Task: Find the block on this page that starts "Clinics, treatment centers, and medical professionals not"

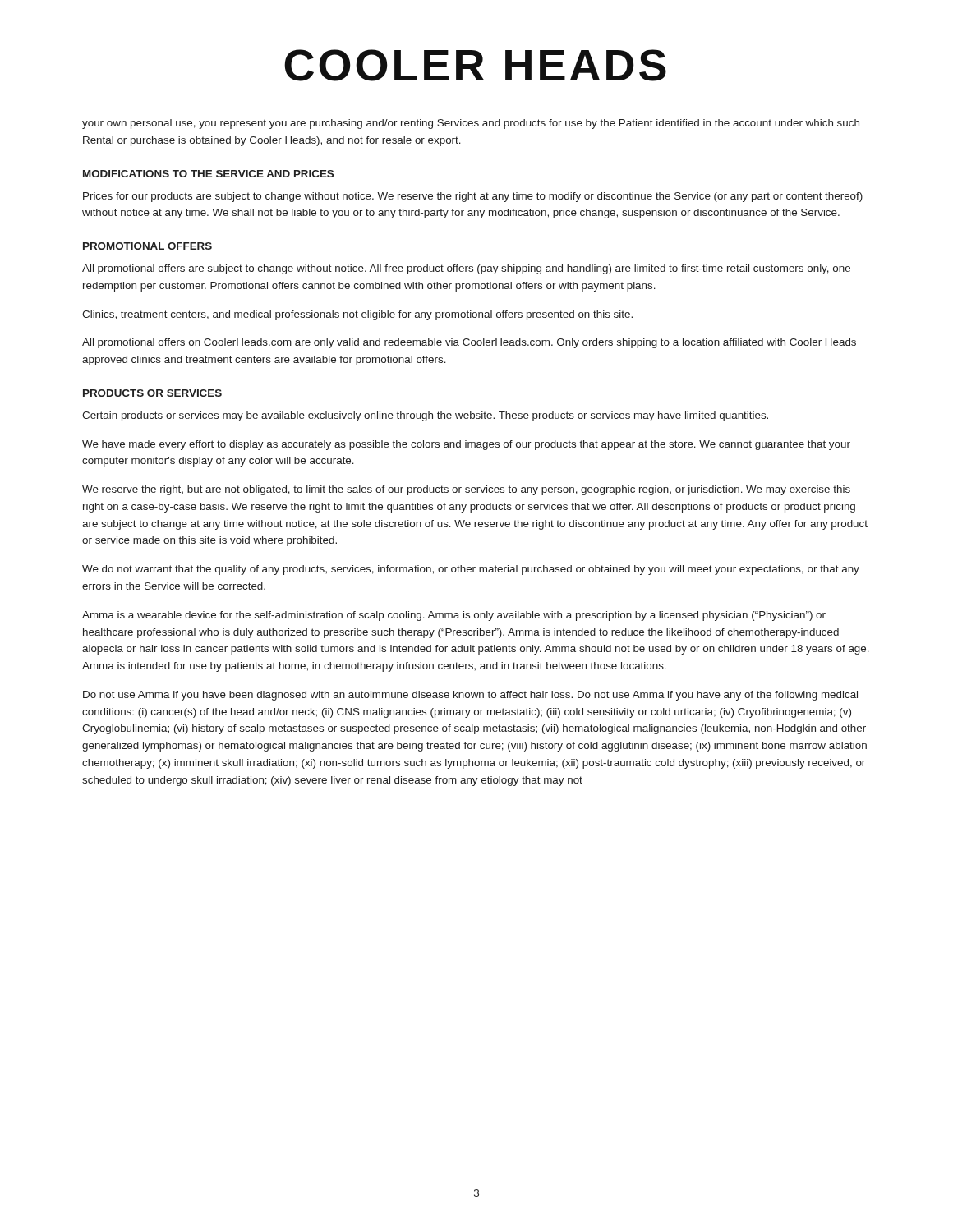Action: pyautogui.click(x=358, y=314)
